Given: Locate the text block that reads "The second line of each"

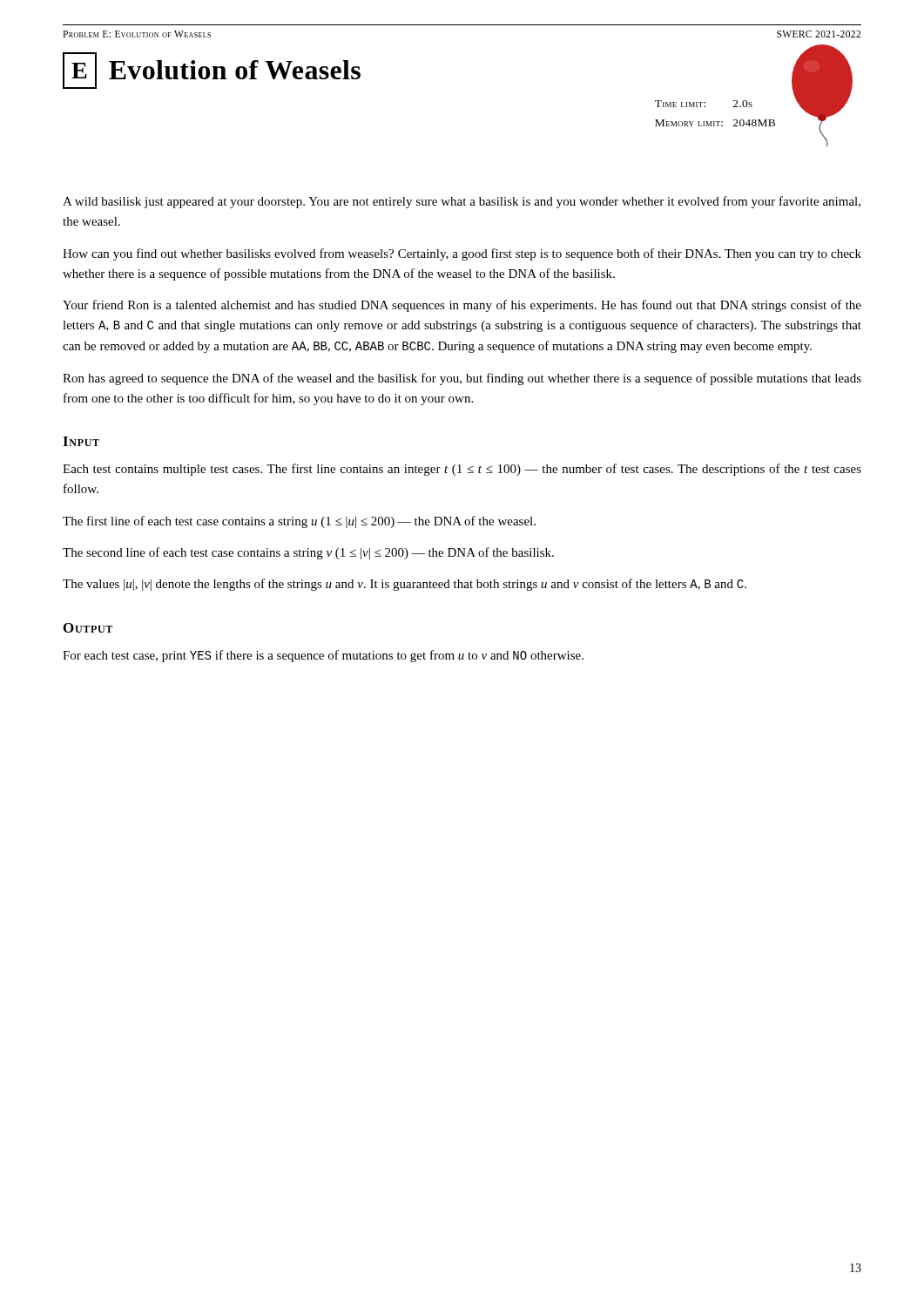Looking at the screenshot, I should 309,552.
